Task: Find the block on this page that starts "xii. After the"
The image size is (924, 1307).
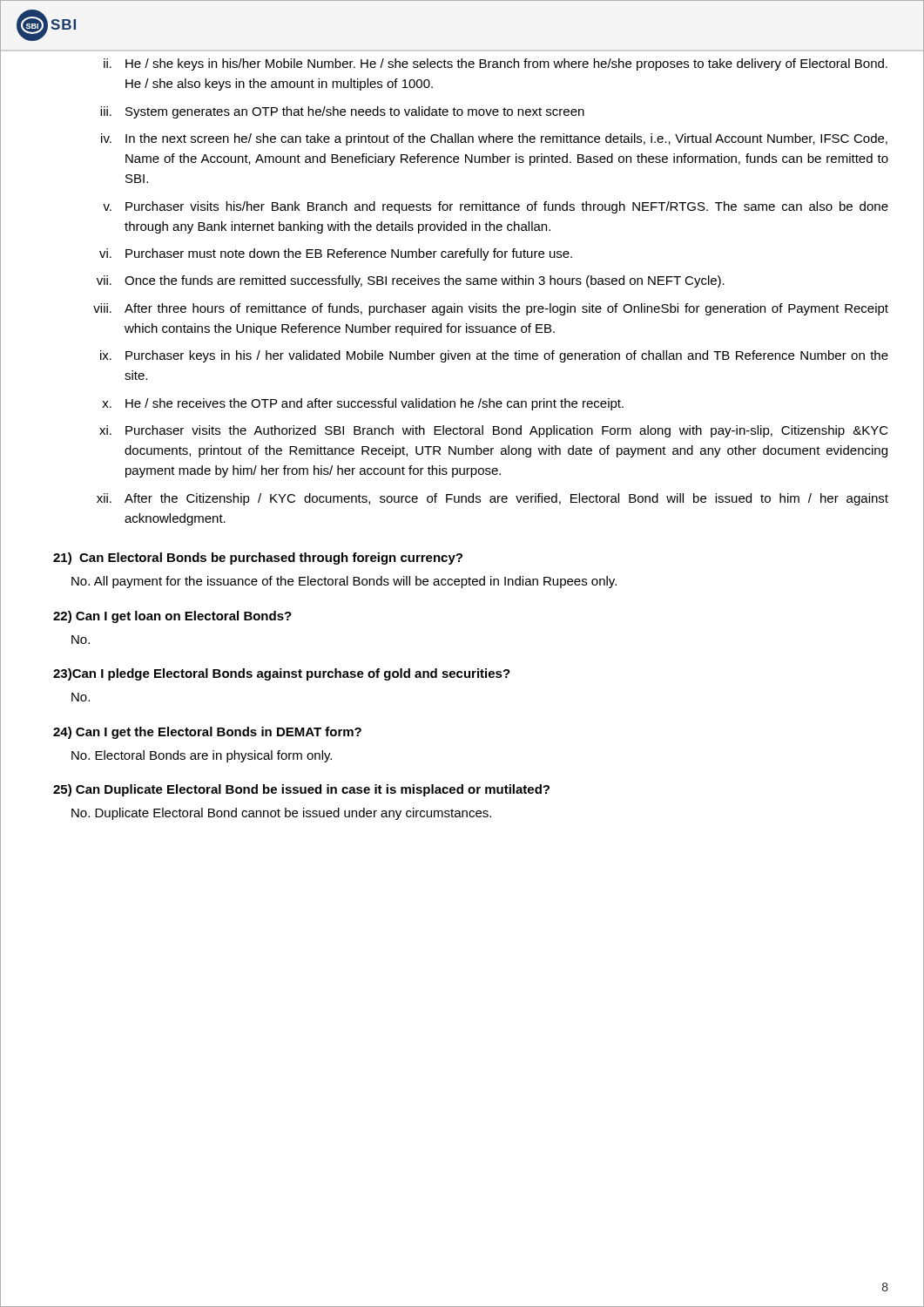Action: pyautogui.click(x=471, y=508)
